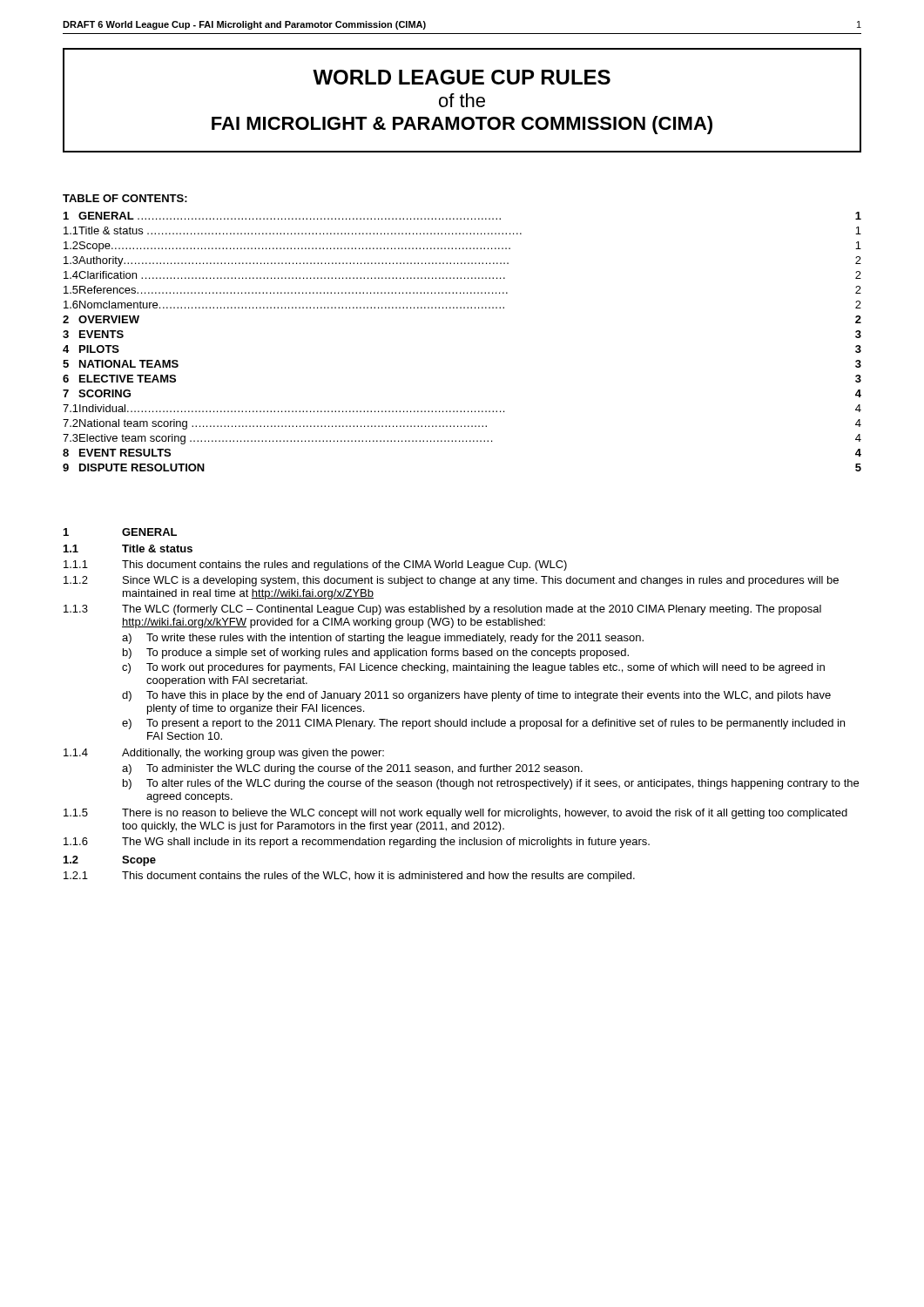Image resolution: width=924 pixels, height=1307 pixels.
Task: Click on the table containing "Elective team scoring ....................................................................................."
Action: 462,333
